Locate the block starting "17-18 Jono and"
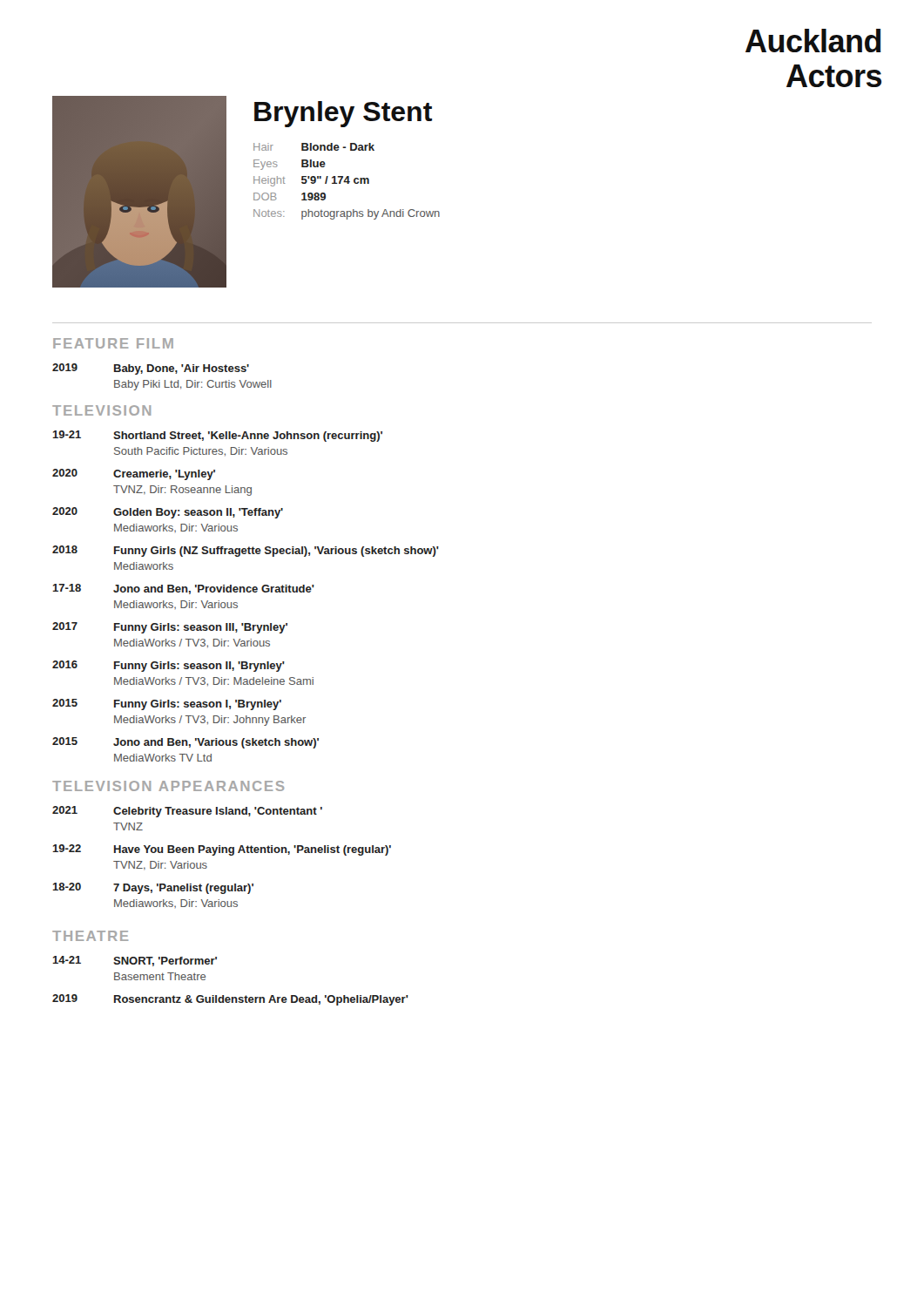Screen dimensions: 1307x924 [x=183, y=589]
